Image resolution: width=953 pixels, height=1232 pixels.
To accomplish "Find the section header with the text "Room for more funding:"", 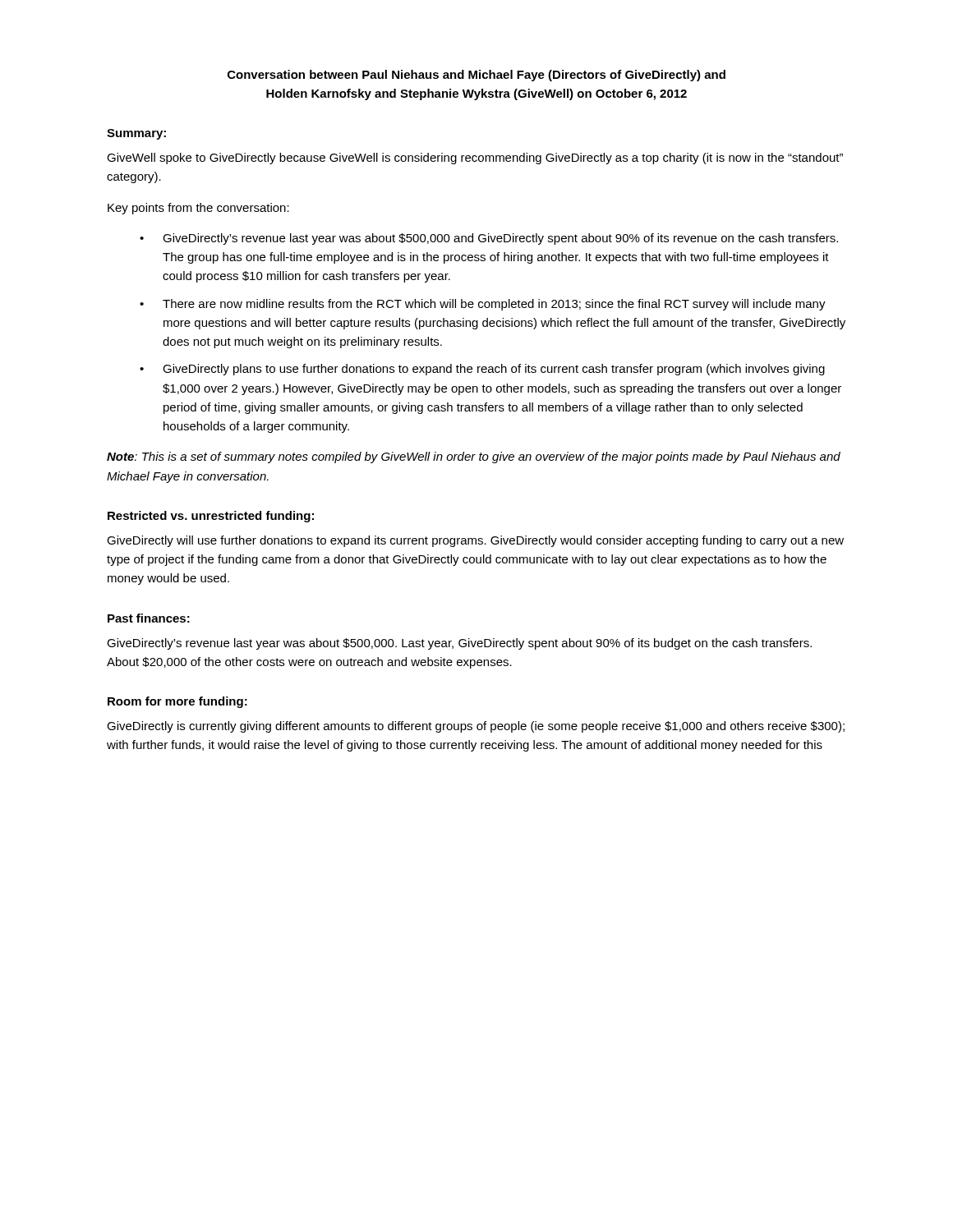I will [177, 701].
